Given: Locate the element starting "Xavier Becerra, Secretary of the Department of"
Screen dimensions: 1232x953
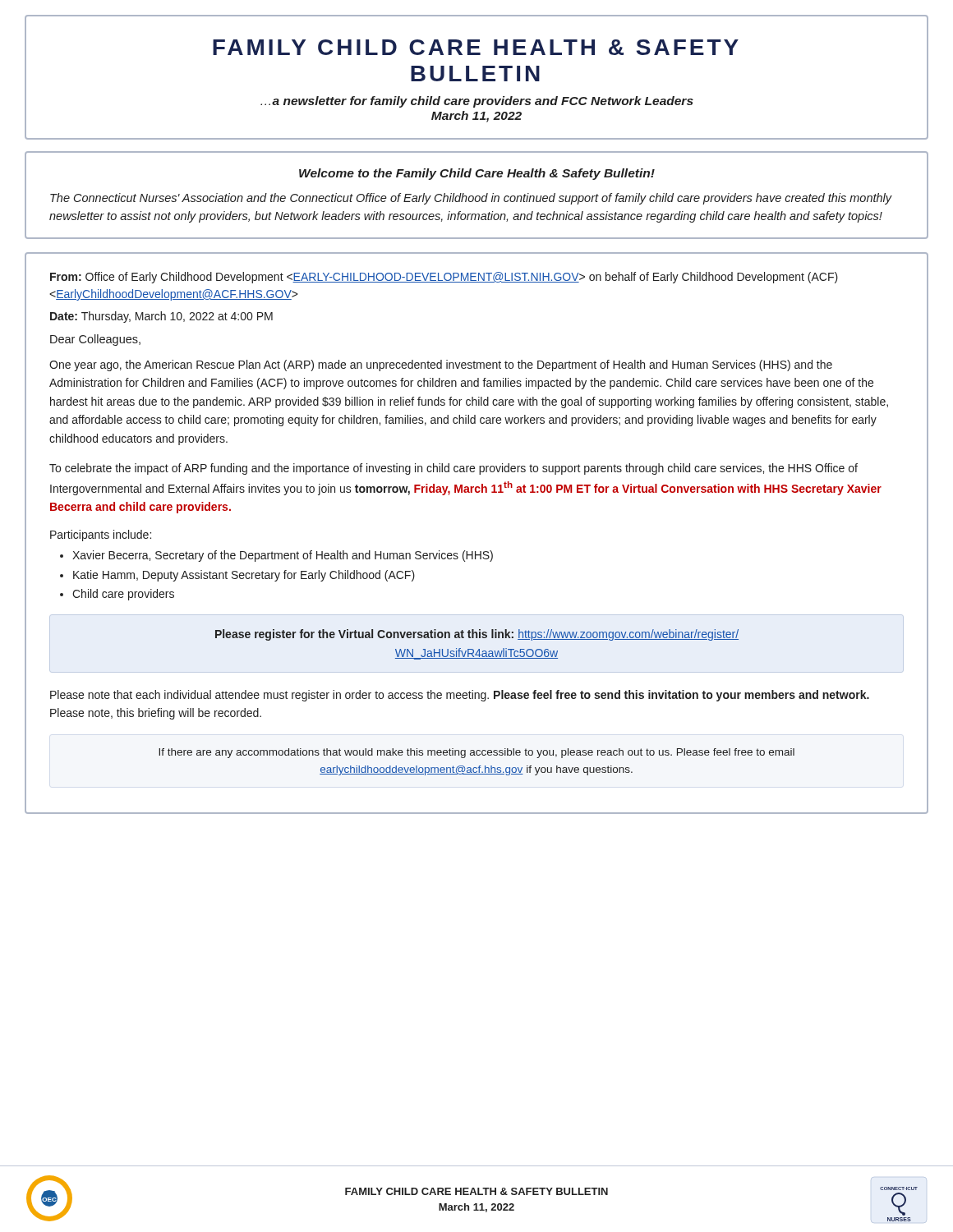Looking at the screenshot, I should coord(276,556).
